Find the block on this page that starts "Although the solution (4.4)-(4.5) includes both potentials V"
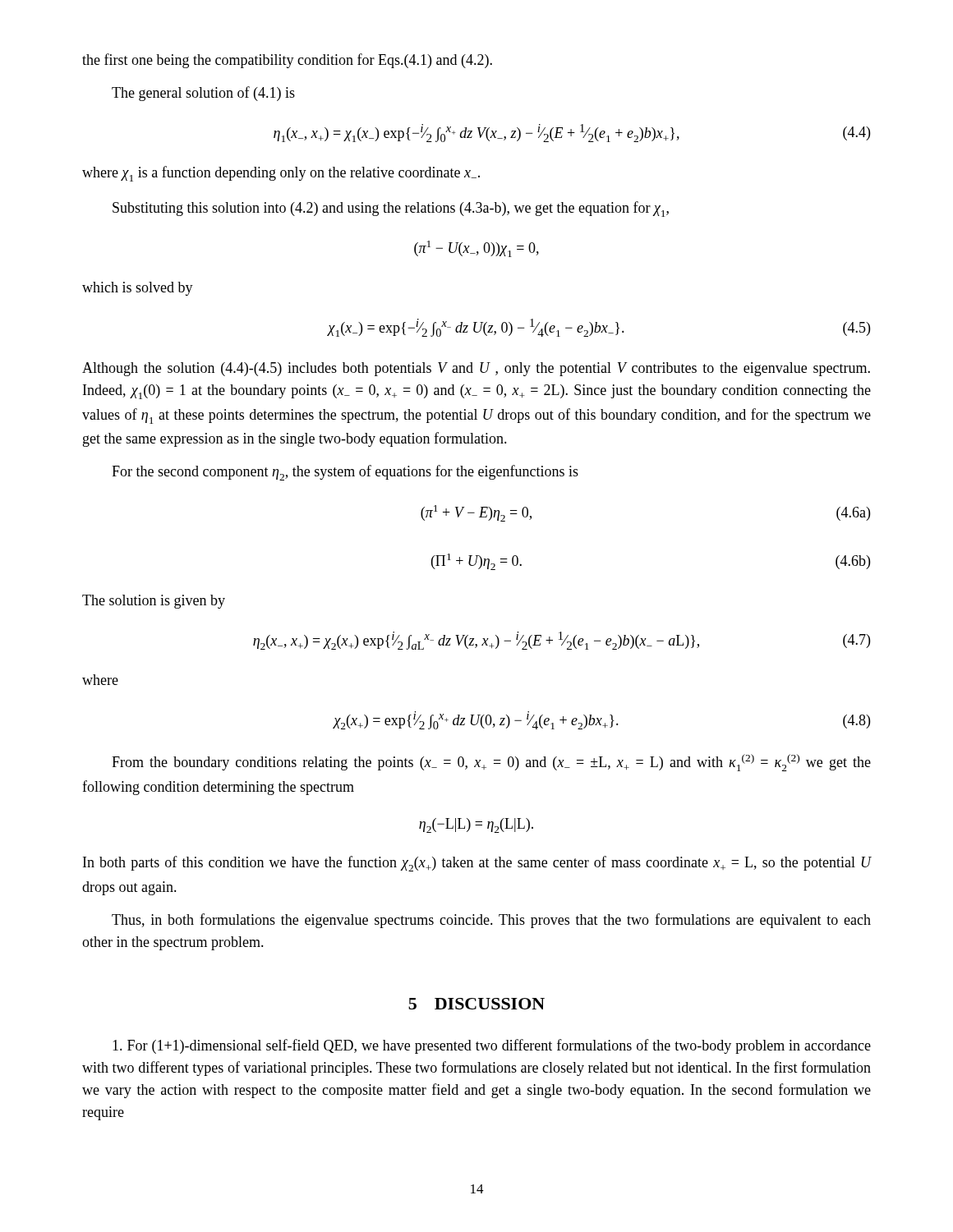The height and width of the screenshot is (1232, 953). (476, 421)
